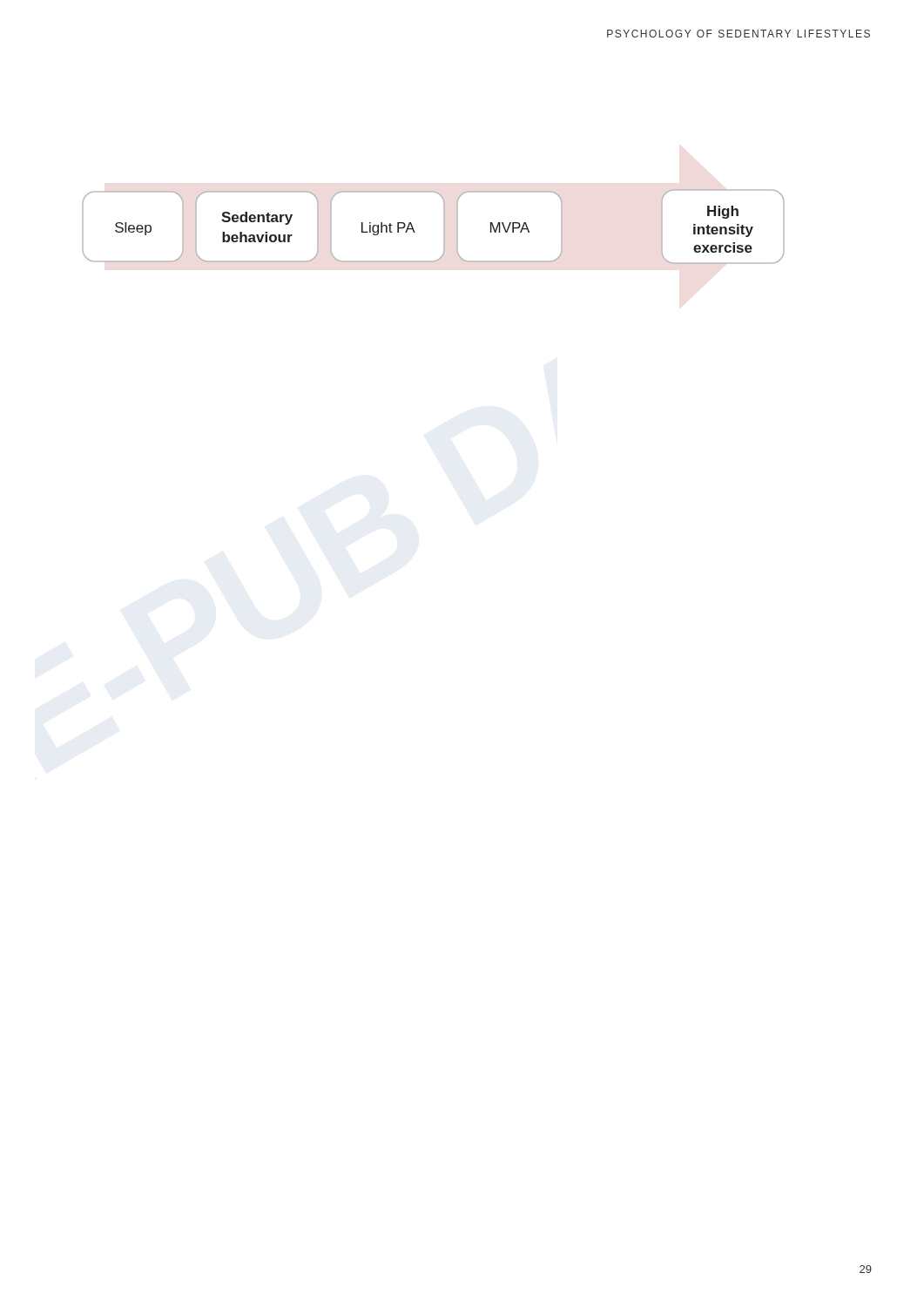Click the infographic
Screen dimensions: 1307x924
[462, 227]
